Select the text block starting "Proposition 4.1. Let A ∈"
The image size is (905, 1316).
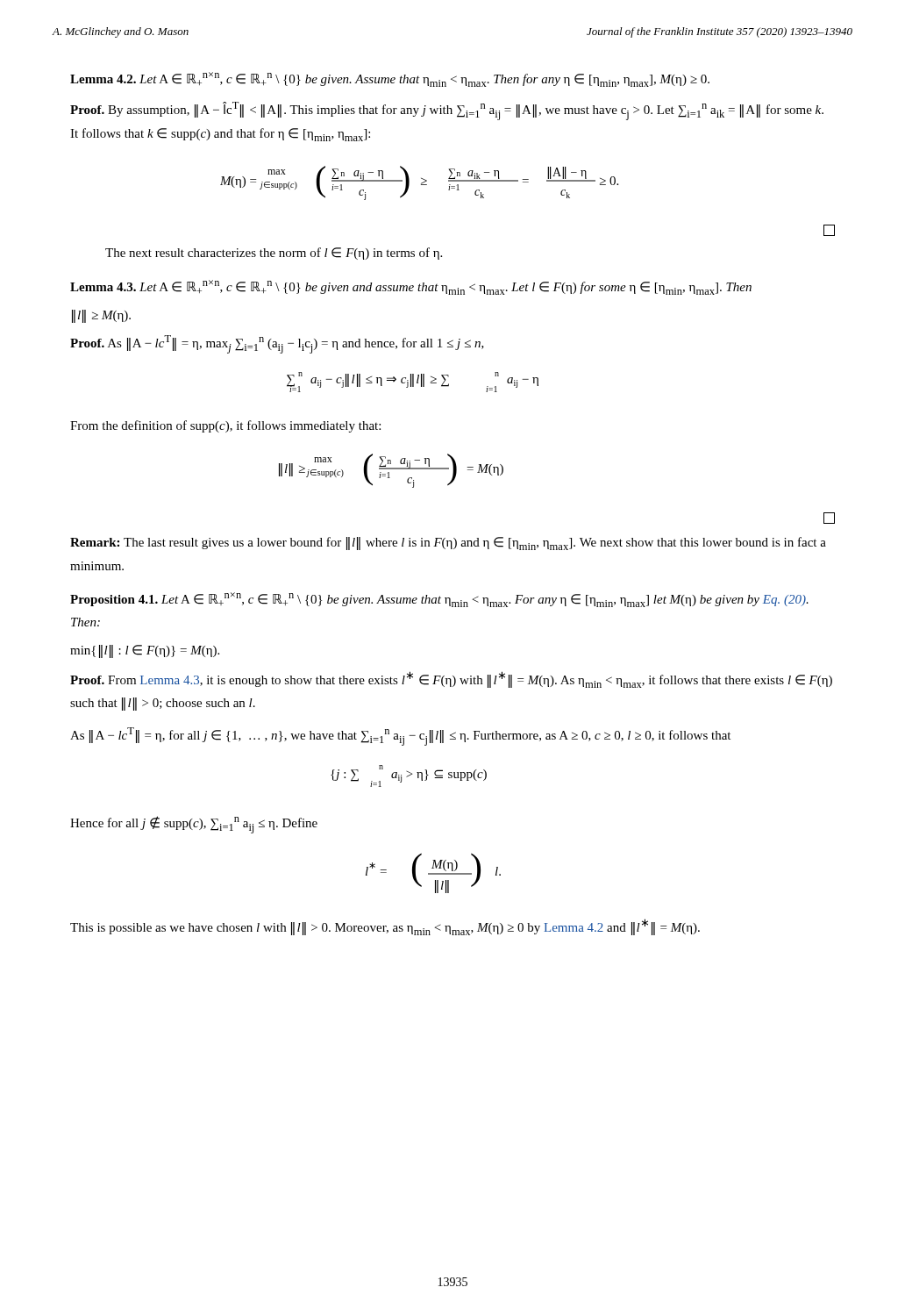tap(440, 609)
